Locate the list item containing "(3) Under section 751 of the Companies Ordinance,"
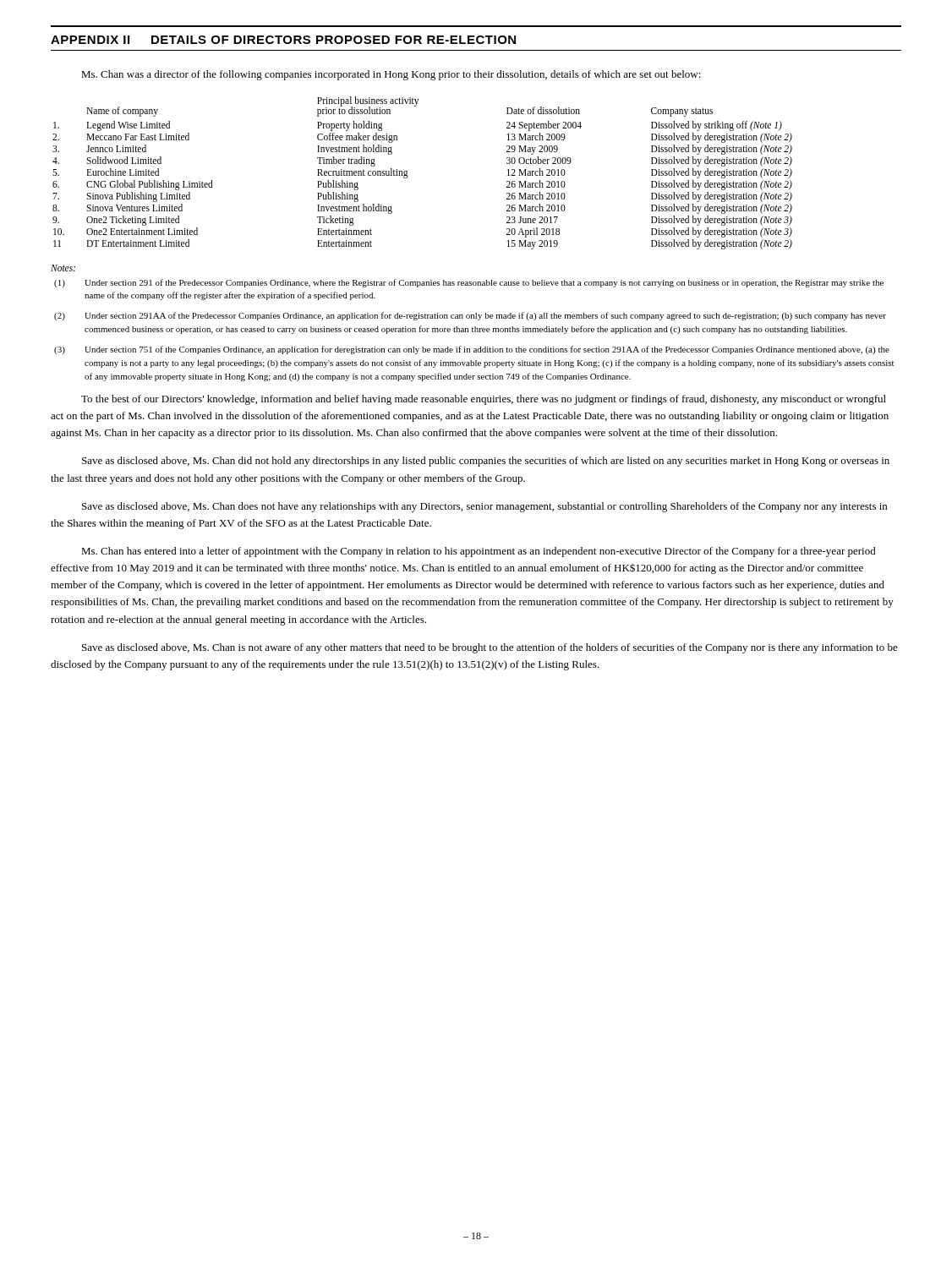This screenshot has width=952, height=1268. [x=476, y=364]
